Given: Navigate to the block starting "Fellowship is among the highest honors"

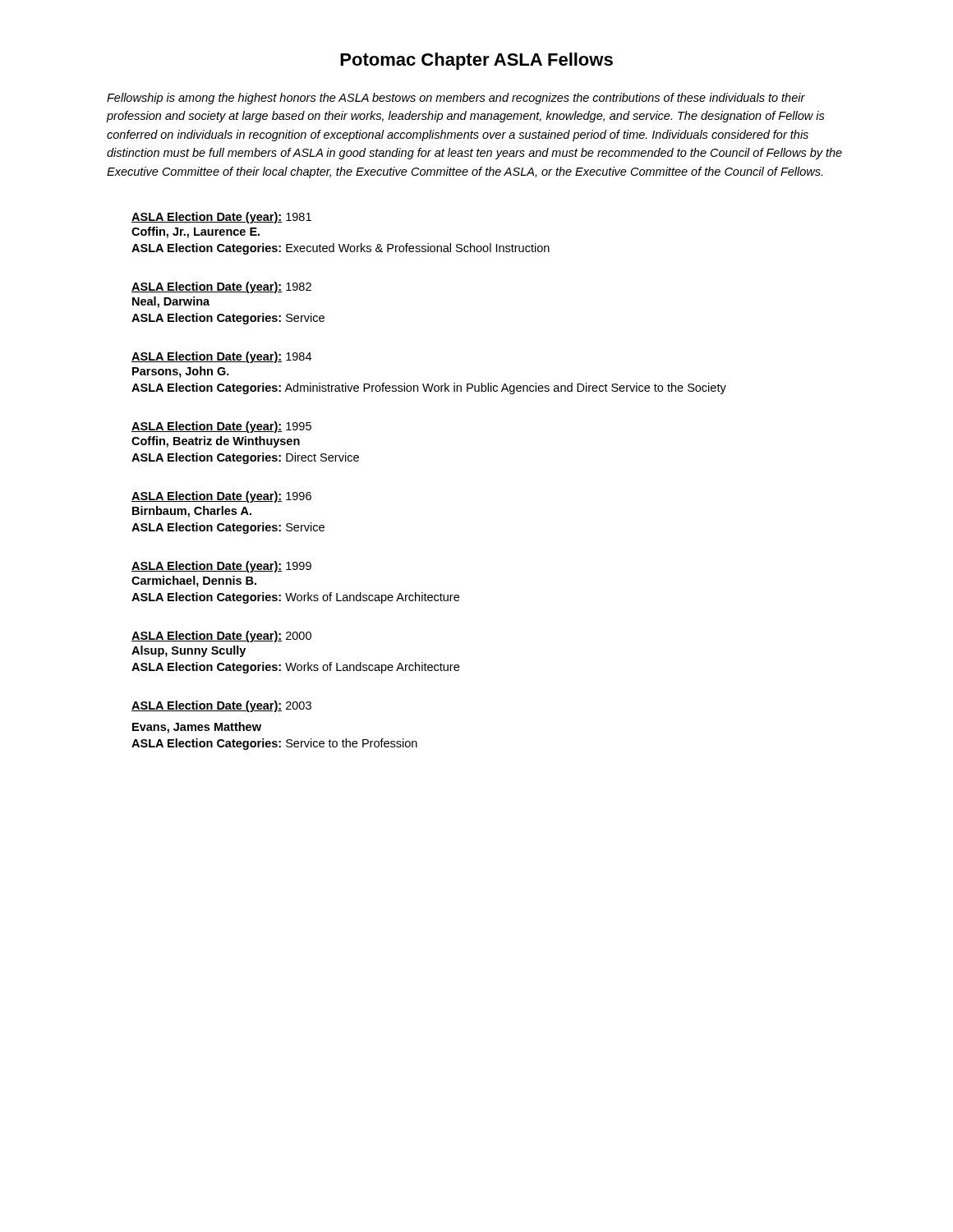Looking at the screenshot, I should pyautogui.click(x=475, y=135).
